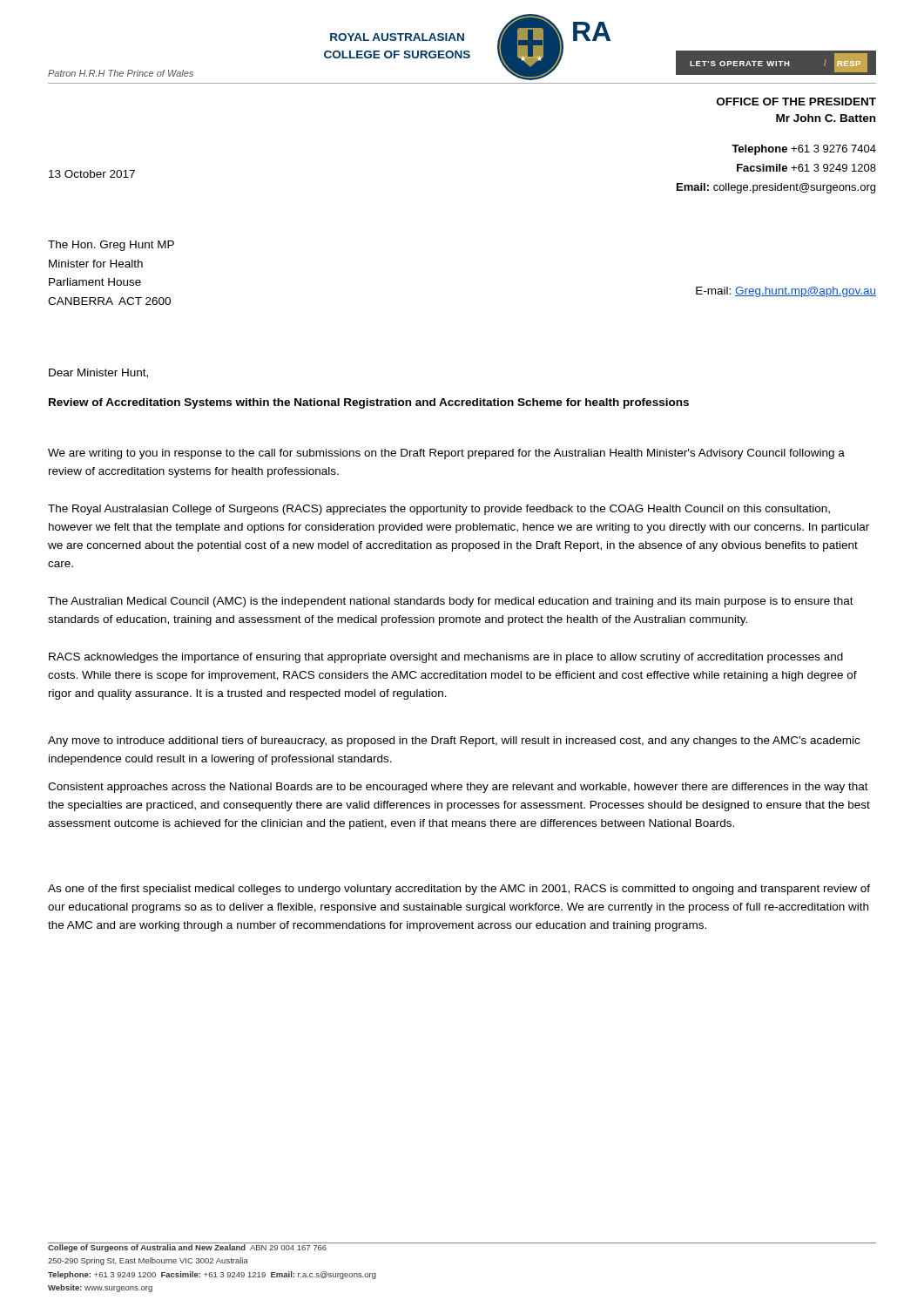
Task: Select the region starting "As one of the first specialist"
Action: [x=459, y=907]
